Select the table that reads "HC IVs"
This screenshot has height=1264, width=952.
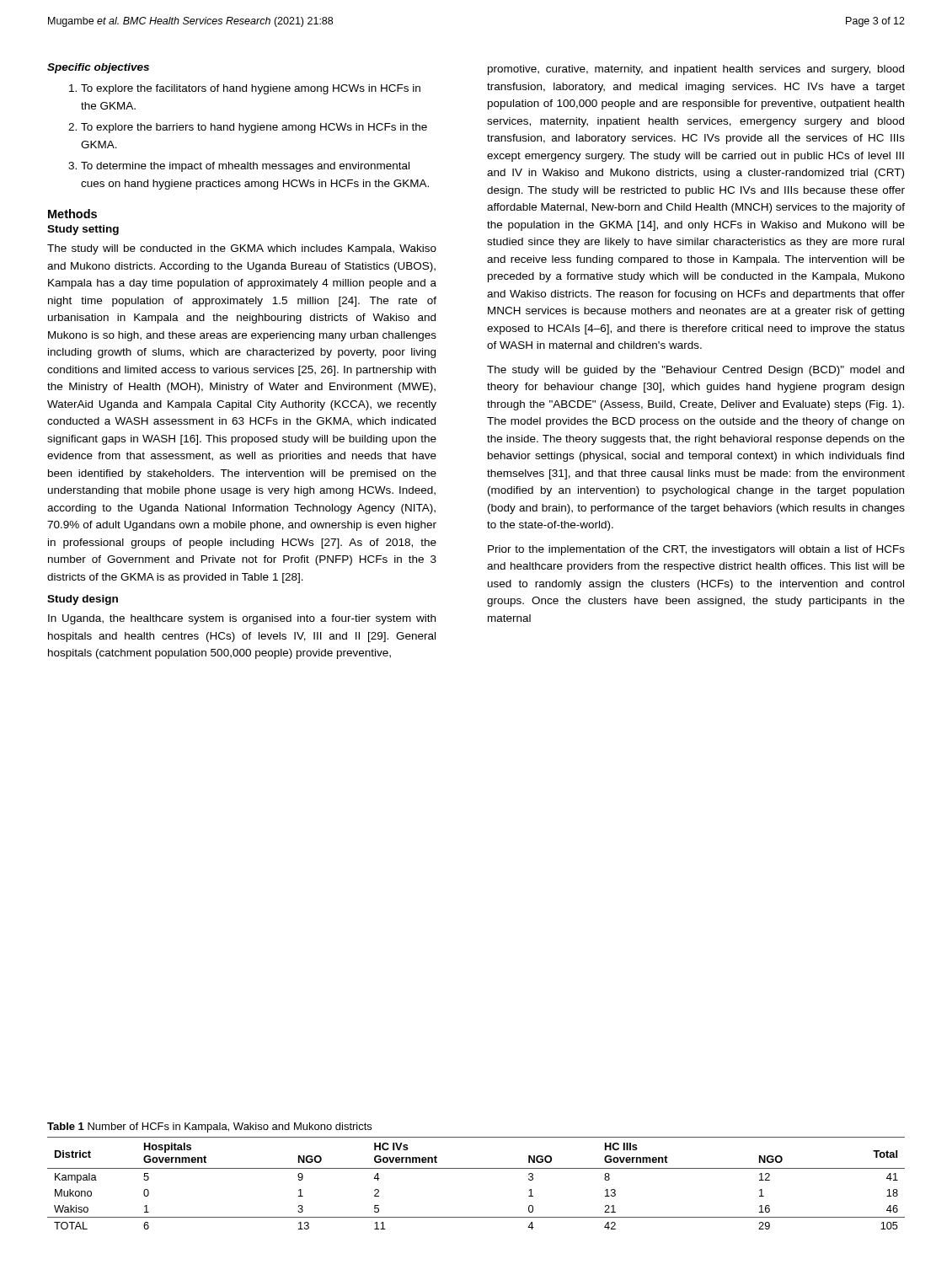pyautogui.click(x=476, y=1185)
